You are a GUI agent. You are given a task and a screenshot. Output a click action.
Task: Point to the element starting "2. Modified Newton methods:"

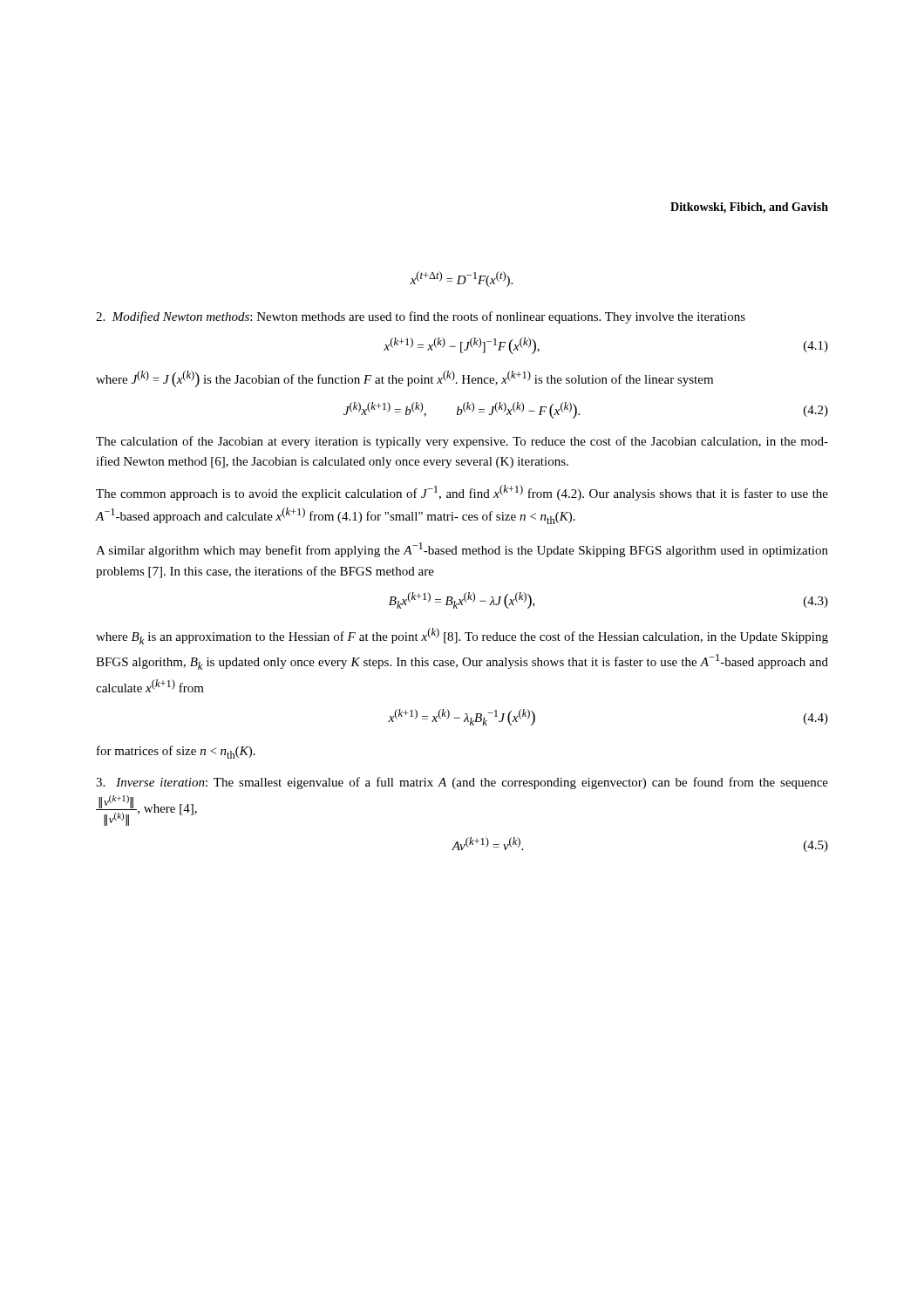pos(462,317)
